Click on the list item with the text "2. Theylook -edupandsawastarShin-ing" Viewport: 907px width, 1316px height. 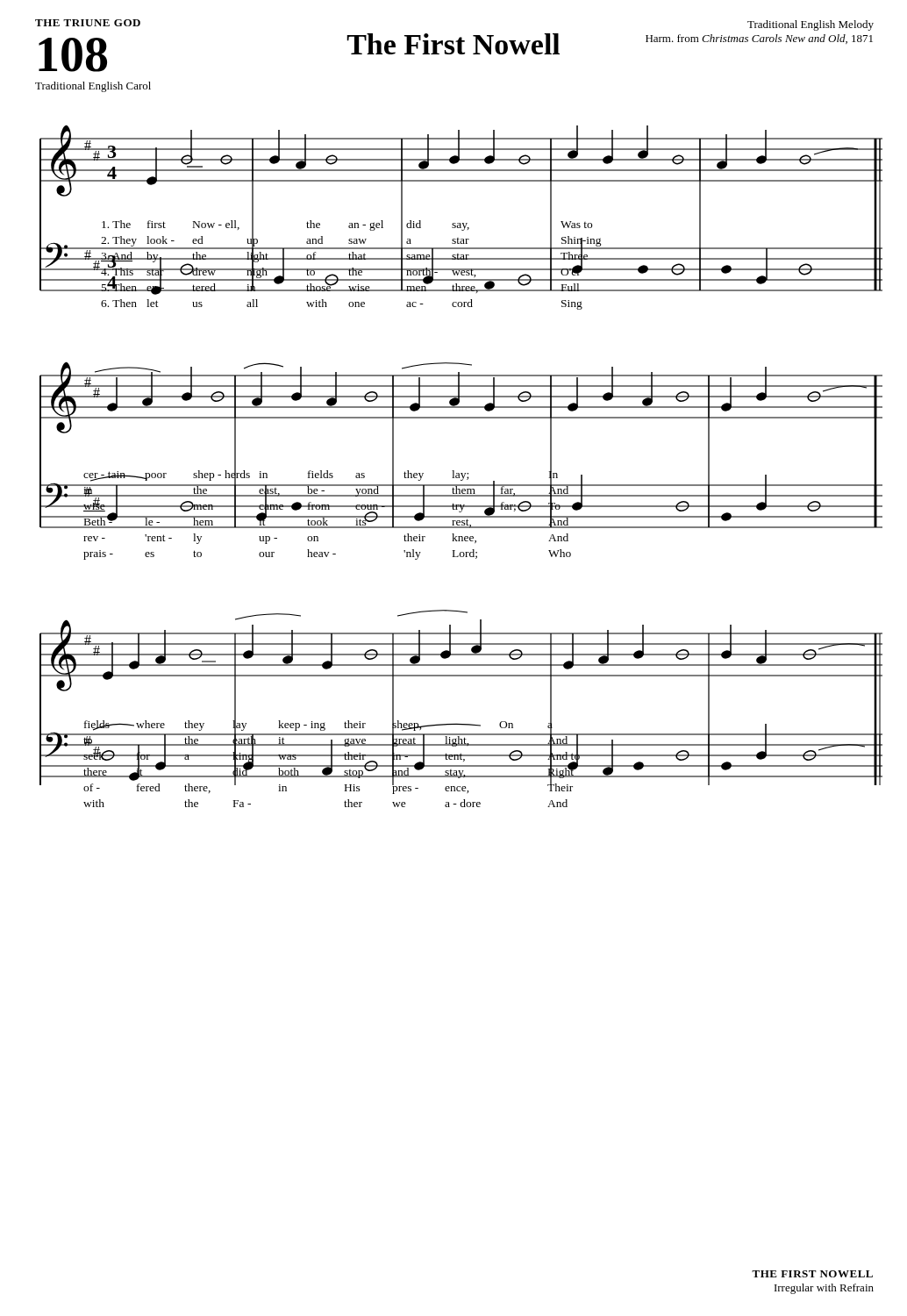(x=492, y=241)
